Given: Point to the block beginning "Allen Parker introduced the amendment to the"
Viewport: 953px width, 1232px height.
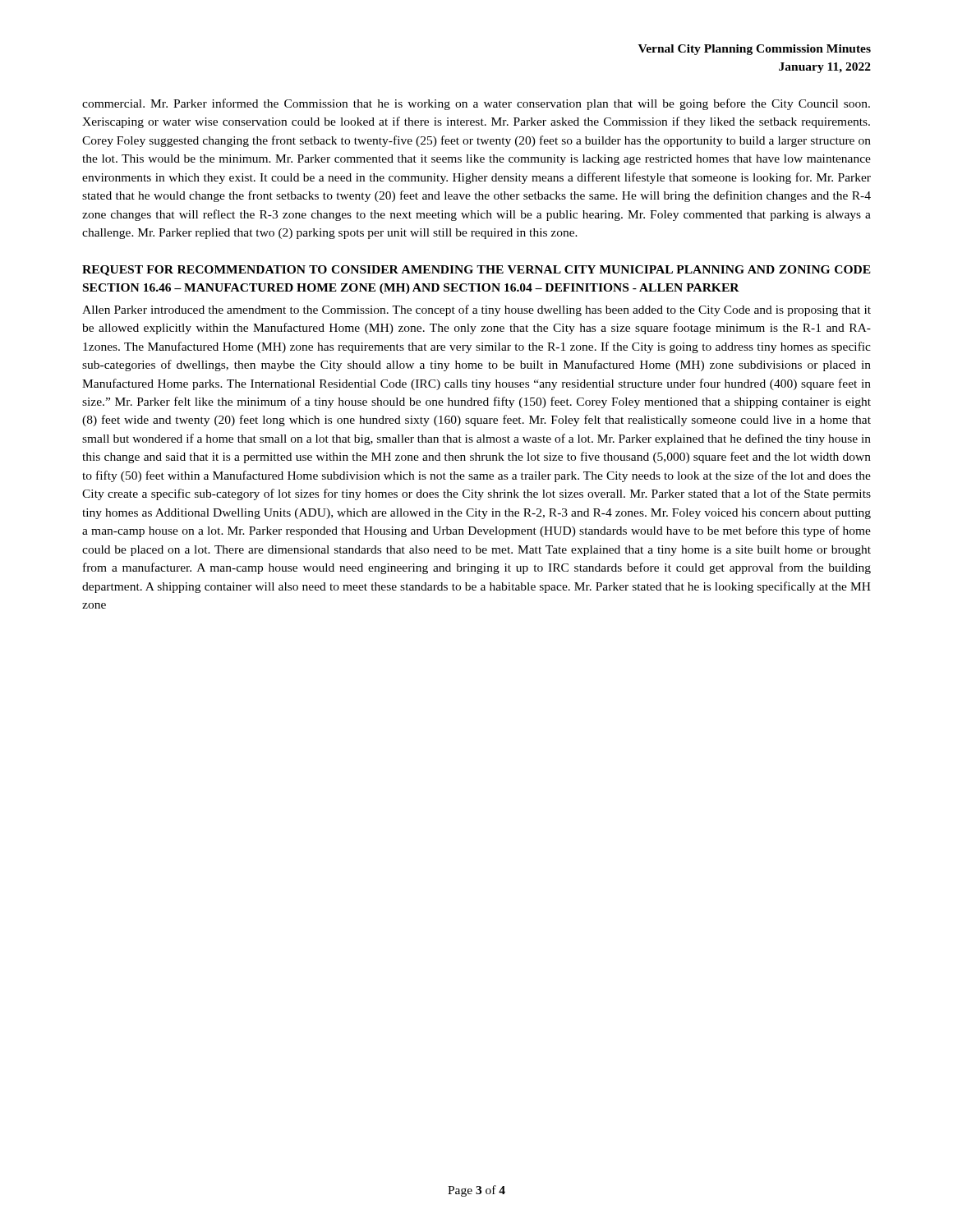Looking at the screenshot, I should [x=476, y=457].
